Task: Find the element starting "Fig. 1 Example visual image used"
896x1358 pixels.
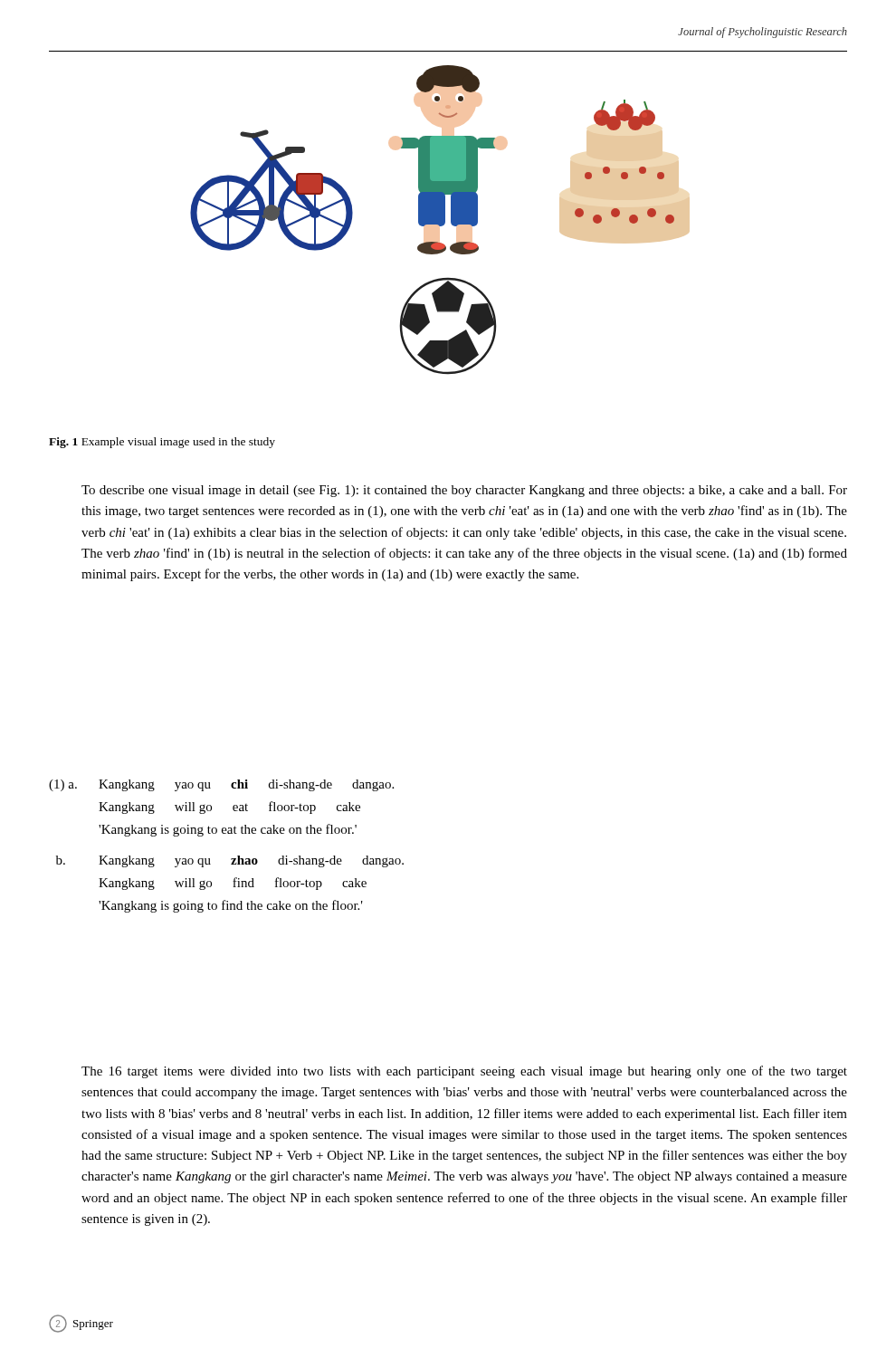Action: click(x=162, y=441)
